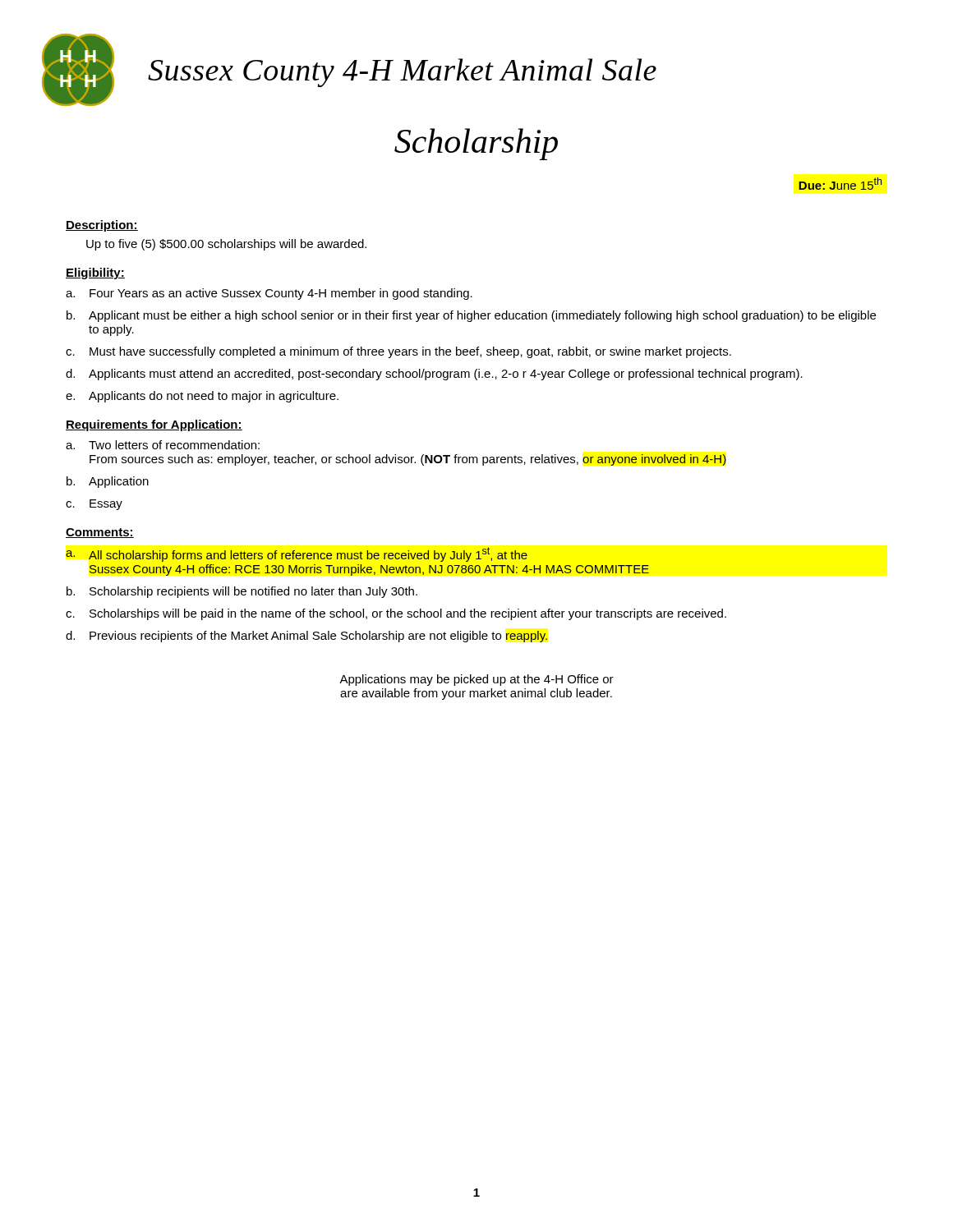Select the list item that reads "c. Scholarships will be paid in the name"
953x1232 pixels.
click(476, 613)
